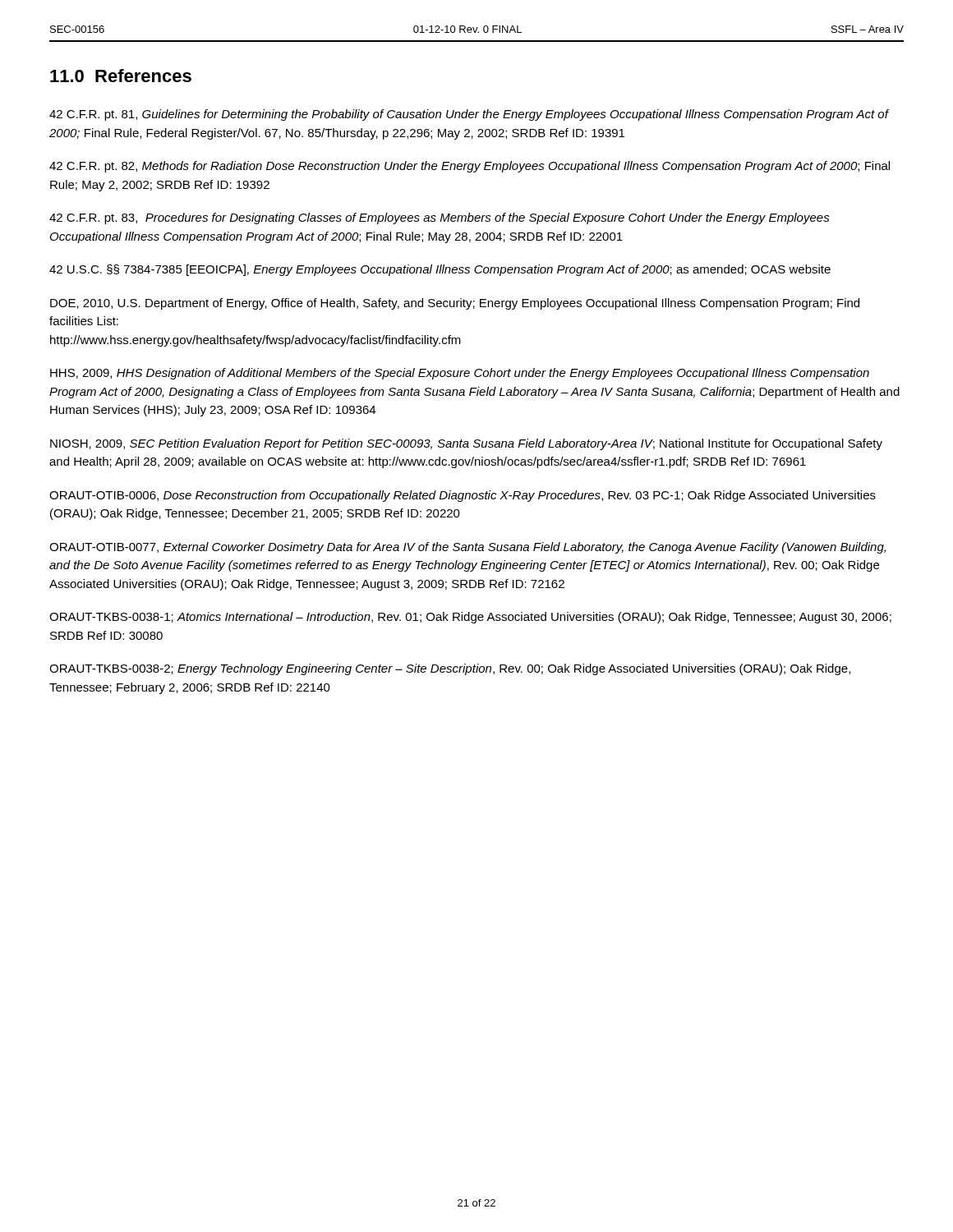Viewport: 953px width, 1232px height.
Task: Navigate to the block starting "ORAUT-TKBS-0038-1; Atomics International – Introduction, Rev."
Action: pyautogui.click(x=471, y=626)
